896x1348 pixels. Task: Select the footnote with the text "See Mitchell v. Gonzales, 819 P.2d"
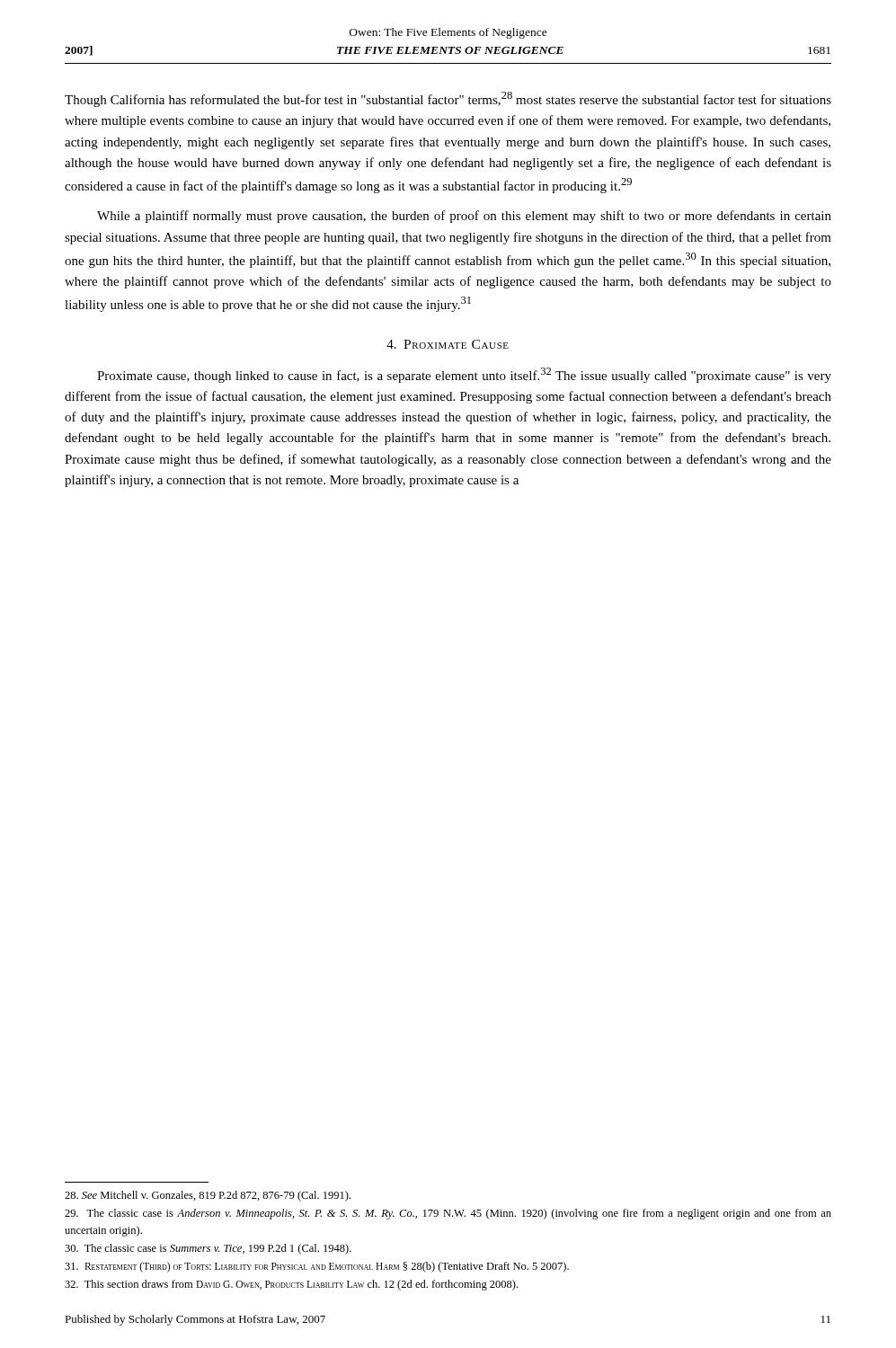(208, 1196)
